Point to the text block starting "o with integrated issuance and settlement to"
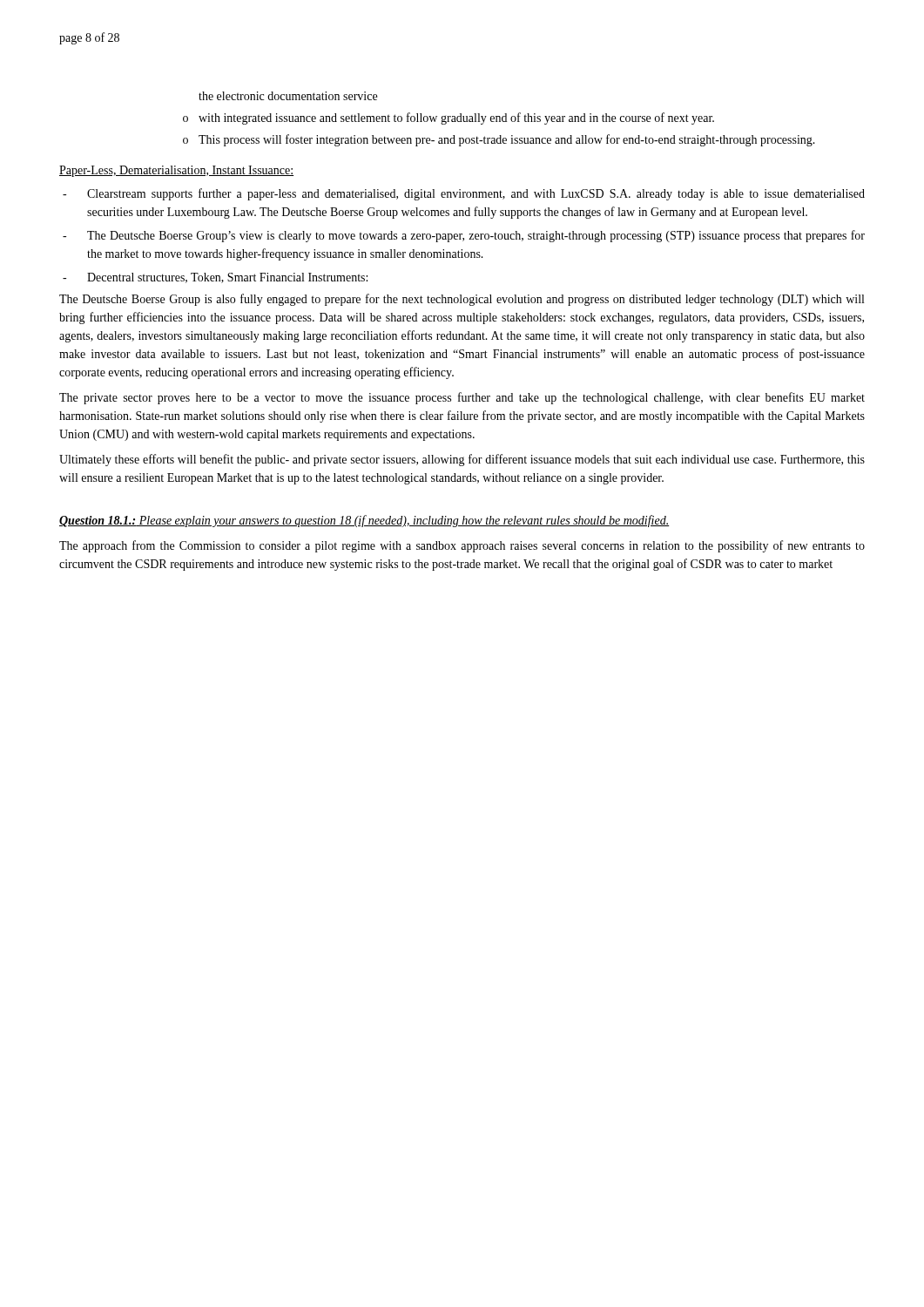This screenshot has height=1307, width=924. 519,118
